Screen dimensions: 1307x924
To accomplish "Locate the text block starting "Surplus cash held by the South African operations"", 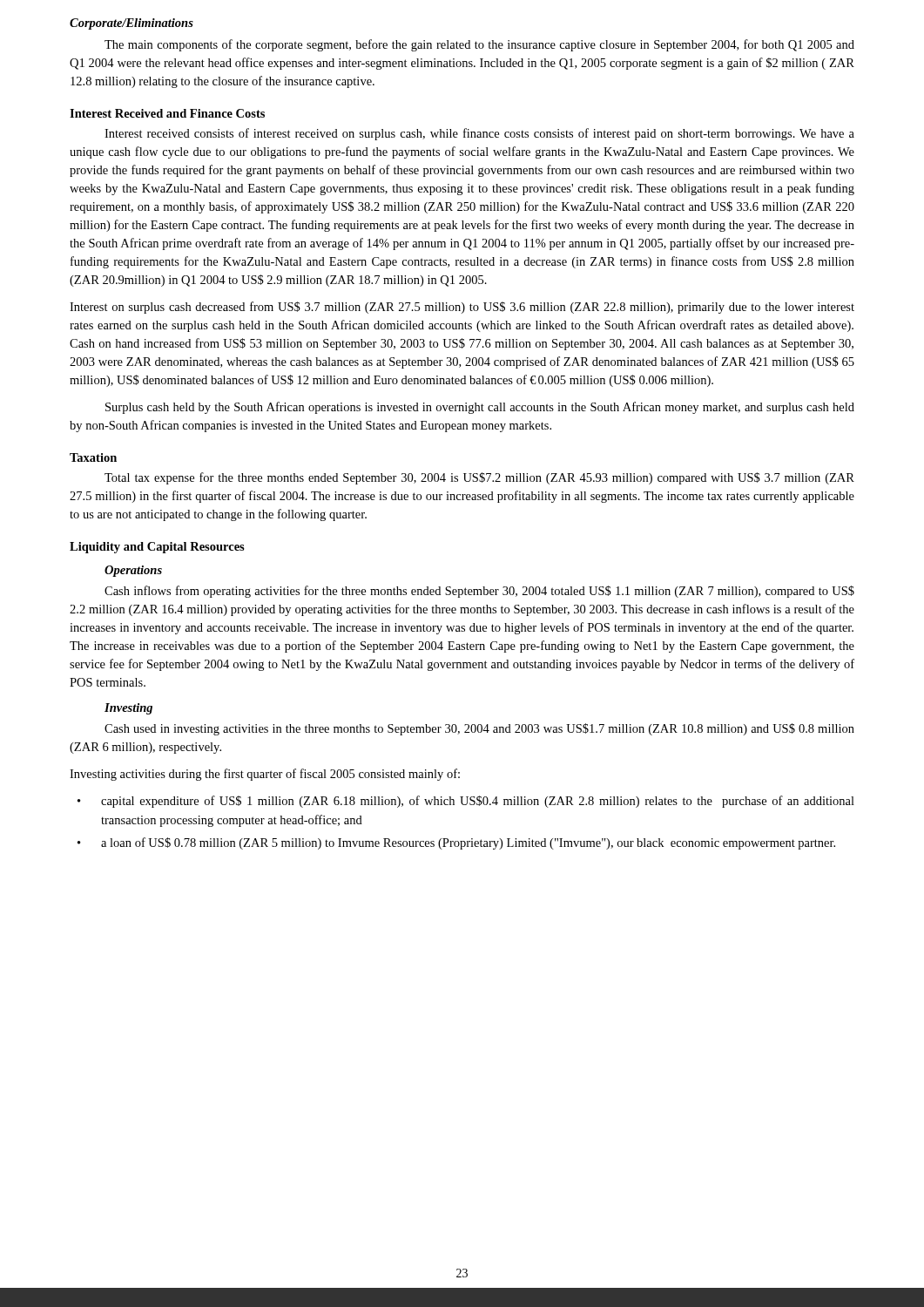I will coord(462,417).
